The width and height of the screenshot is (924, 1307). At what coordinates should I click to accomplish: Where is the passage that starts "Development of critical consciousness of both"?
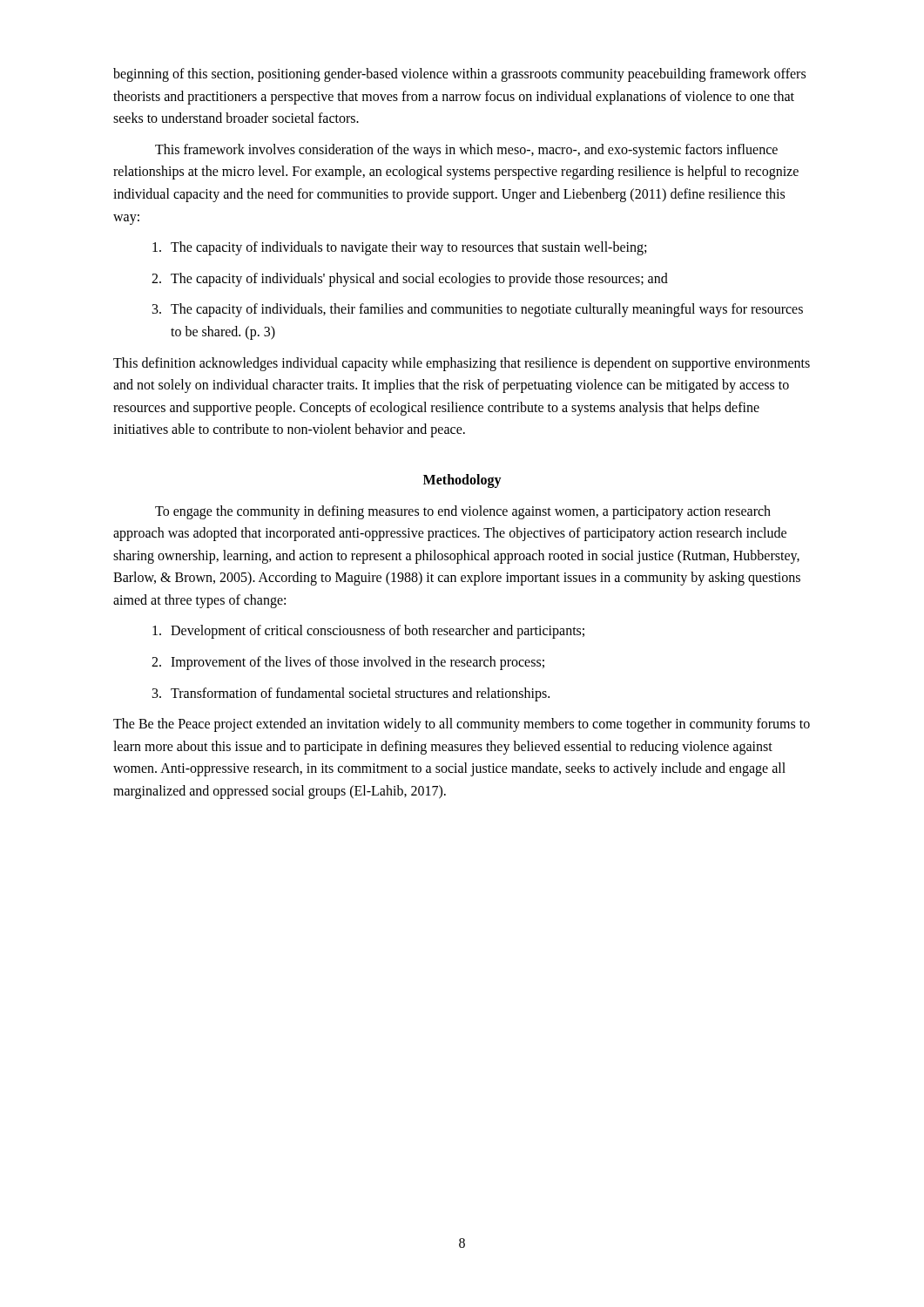tap(462, 631)
